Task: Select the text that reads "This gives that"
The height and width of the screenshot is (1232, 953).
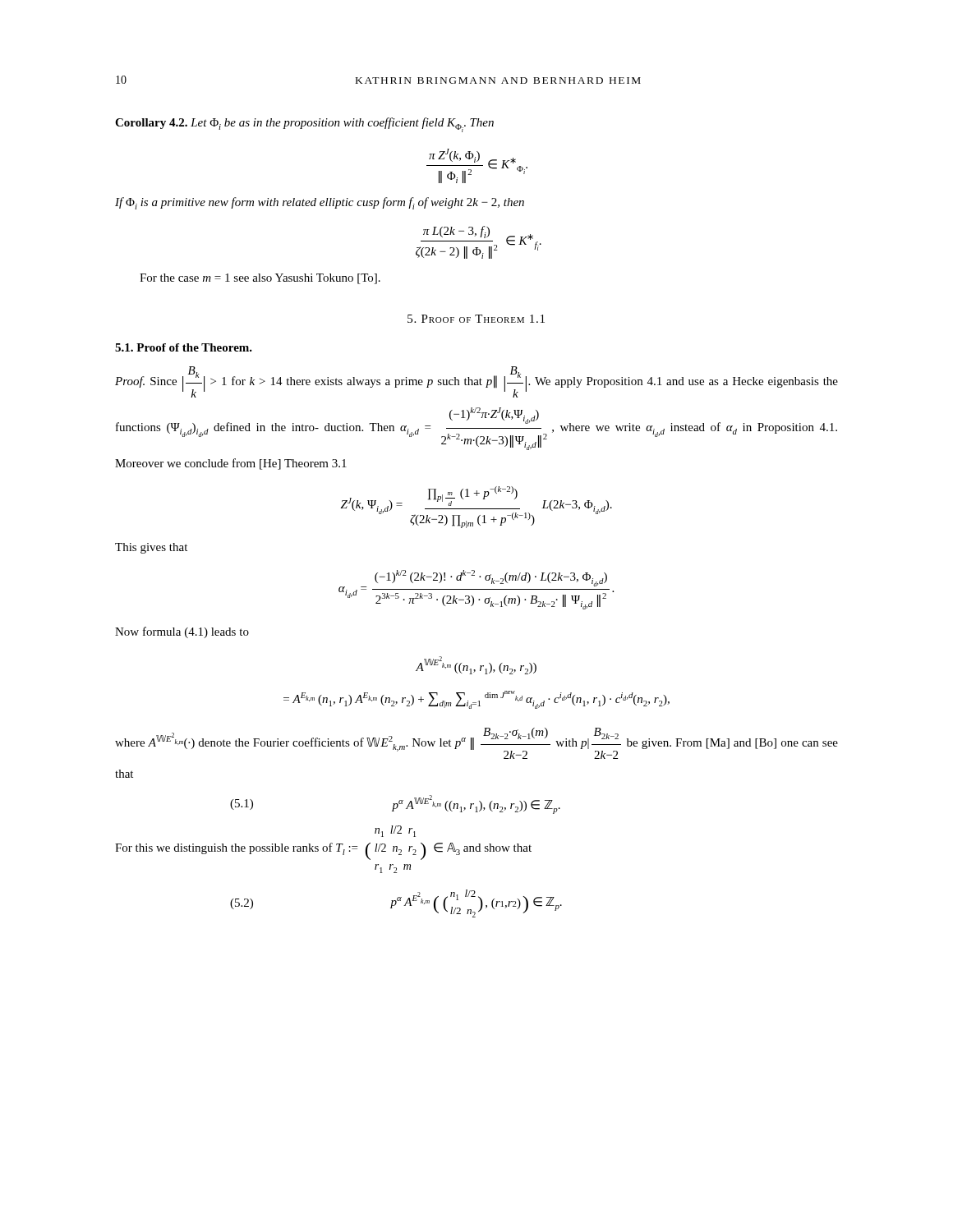Action: tap(151, 547)
